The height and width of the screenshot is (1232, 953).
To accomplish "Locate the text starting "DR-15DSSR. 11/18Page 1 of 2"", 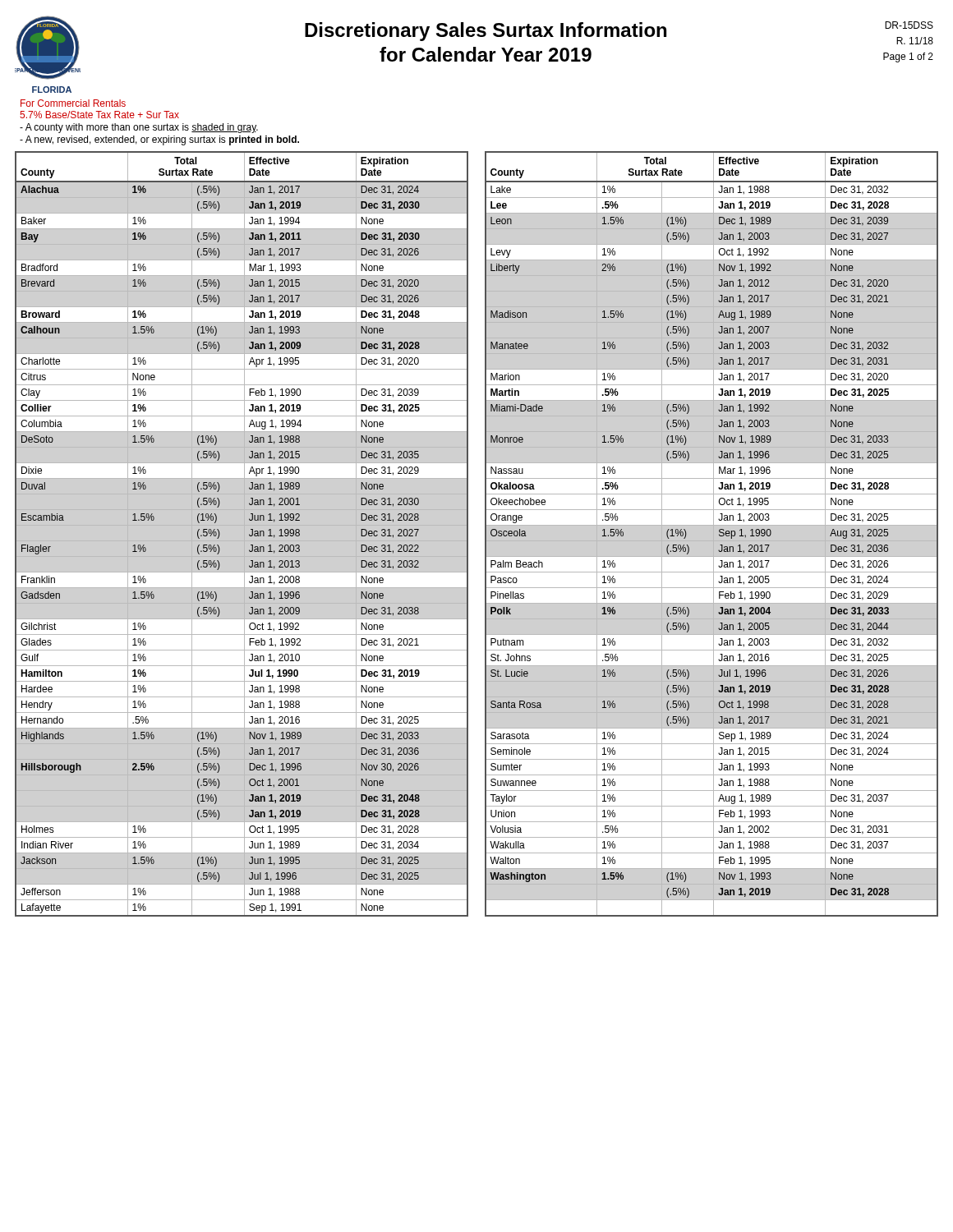I will (908, 41).
